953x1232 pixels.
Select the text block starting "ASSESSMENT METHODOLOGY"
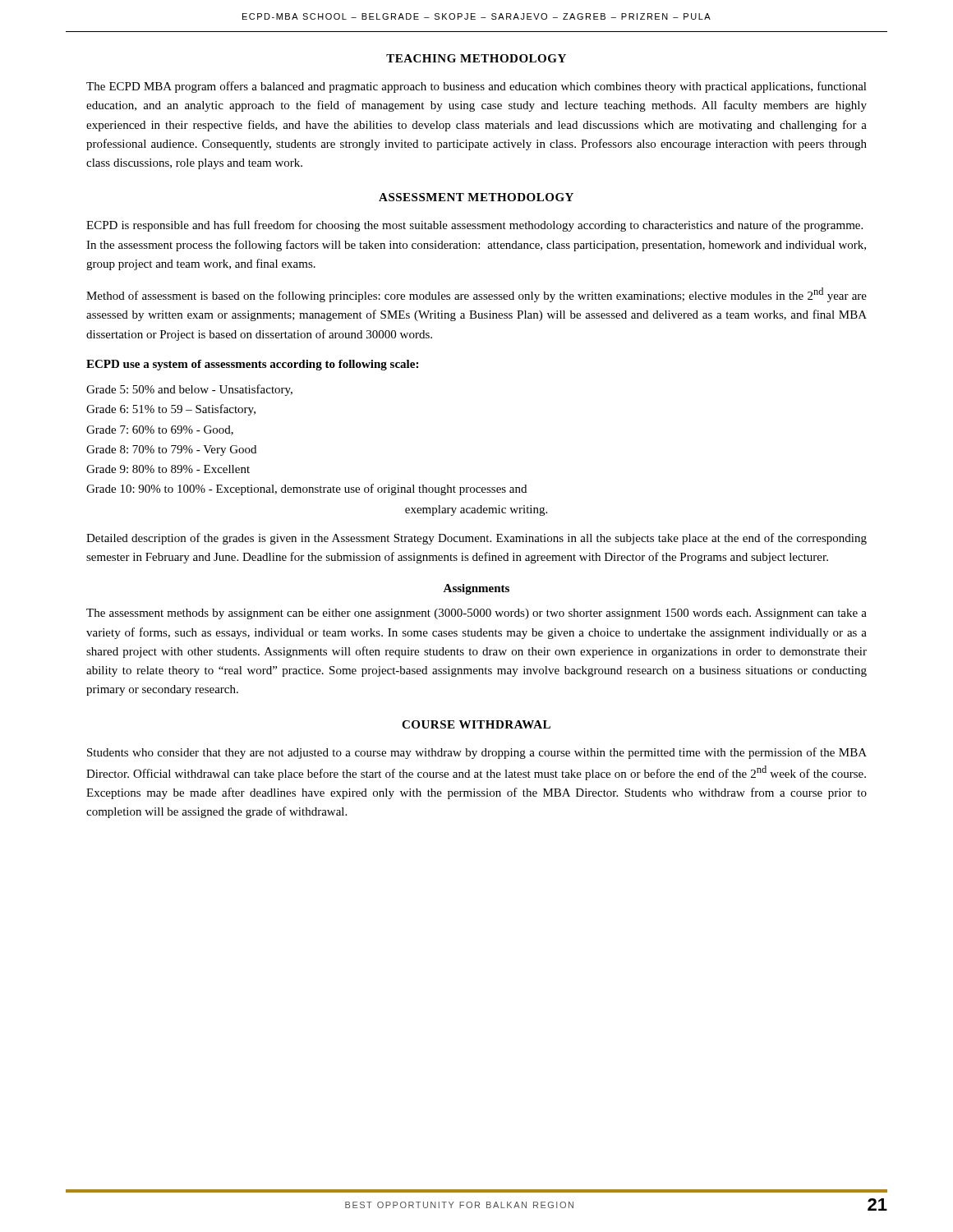[x=476, y=197]
